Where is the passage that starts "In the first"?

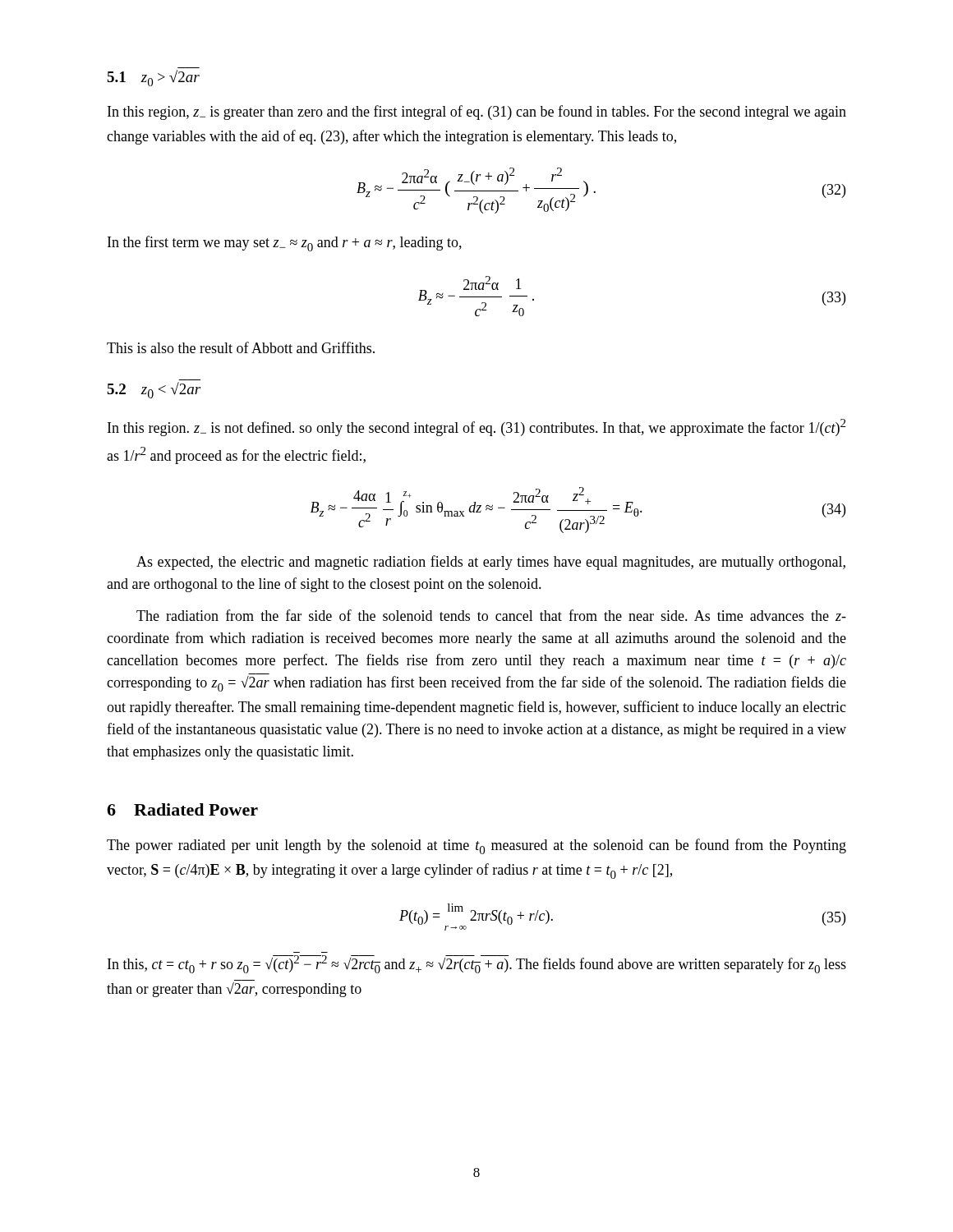[x=285, y=244]
